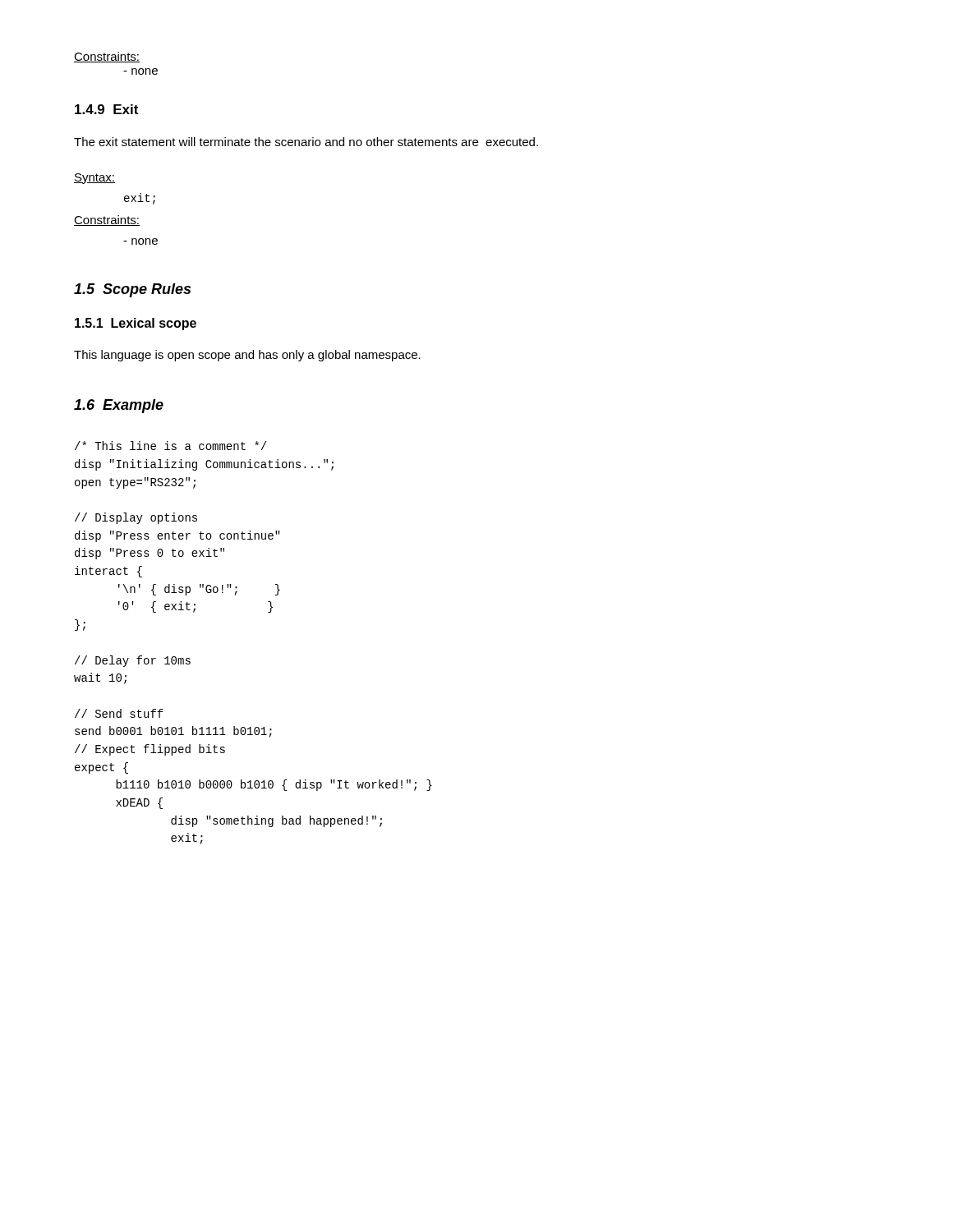The width and height of the screenshot is (953, 1232).
Task: Where does it say "Syntax: exit; Constraints: - none"?
Action: click(116, 210)
